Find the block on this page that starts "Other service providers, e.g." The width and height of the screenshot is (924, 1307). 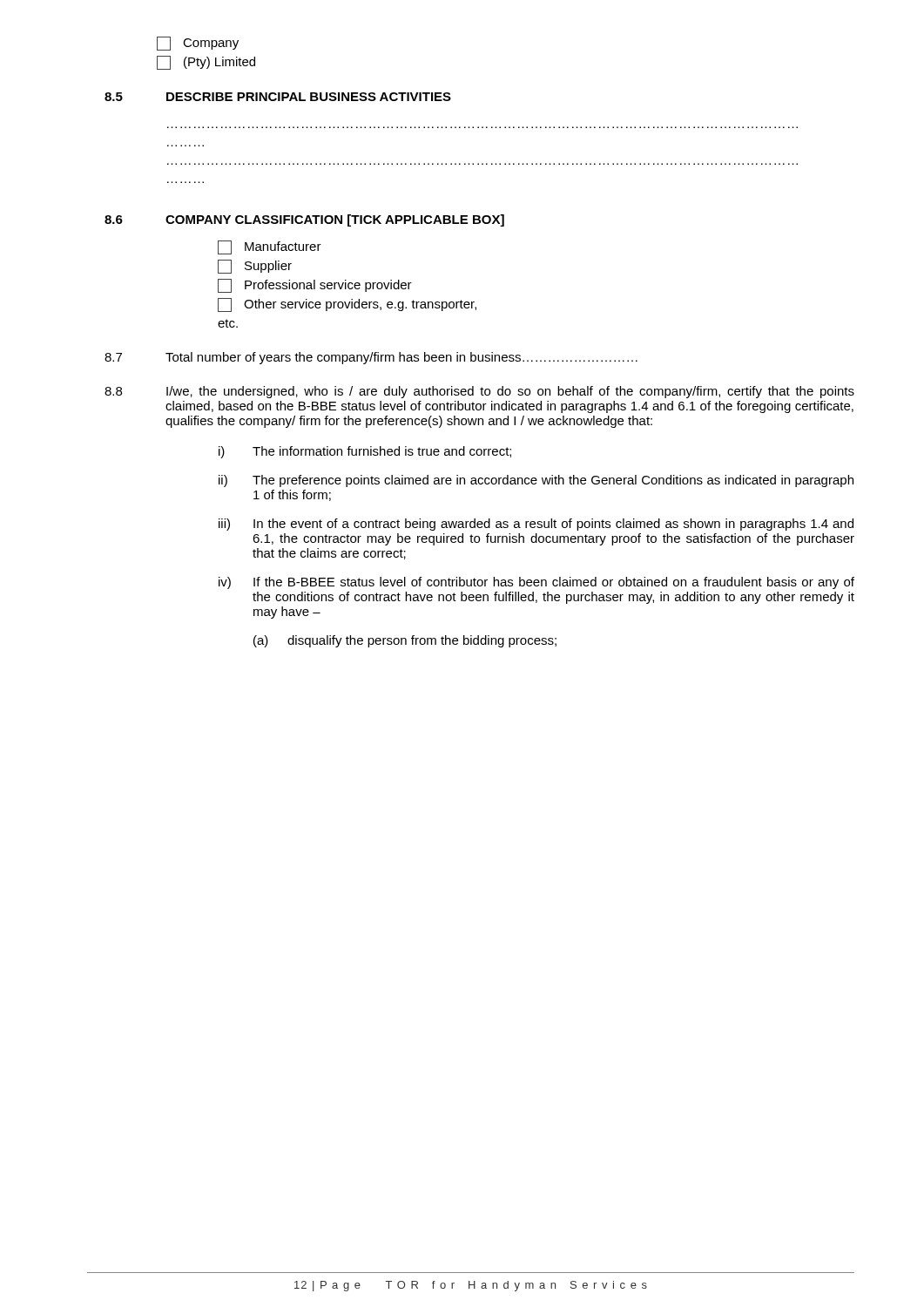tap(348, 304)
